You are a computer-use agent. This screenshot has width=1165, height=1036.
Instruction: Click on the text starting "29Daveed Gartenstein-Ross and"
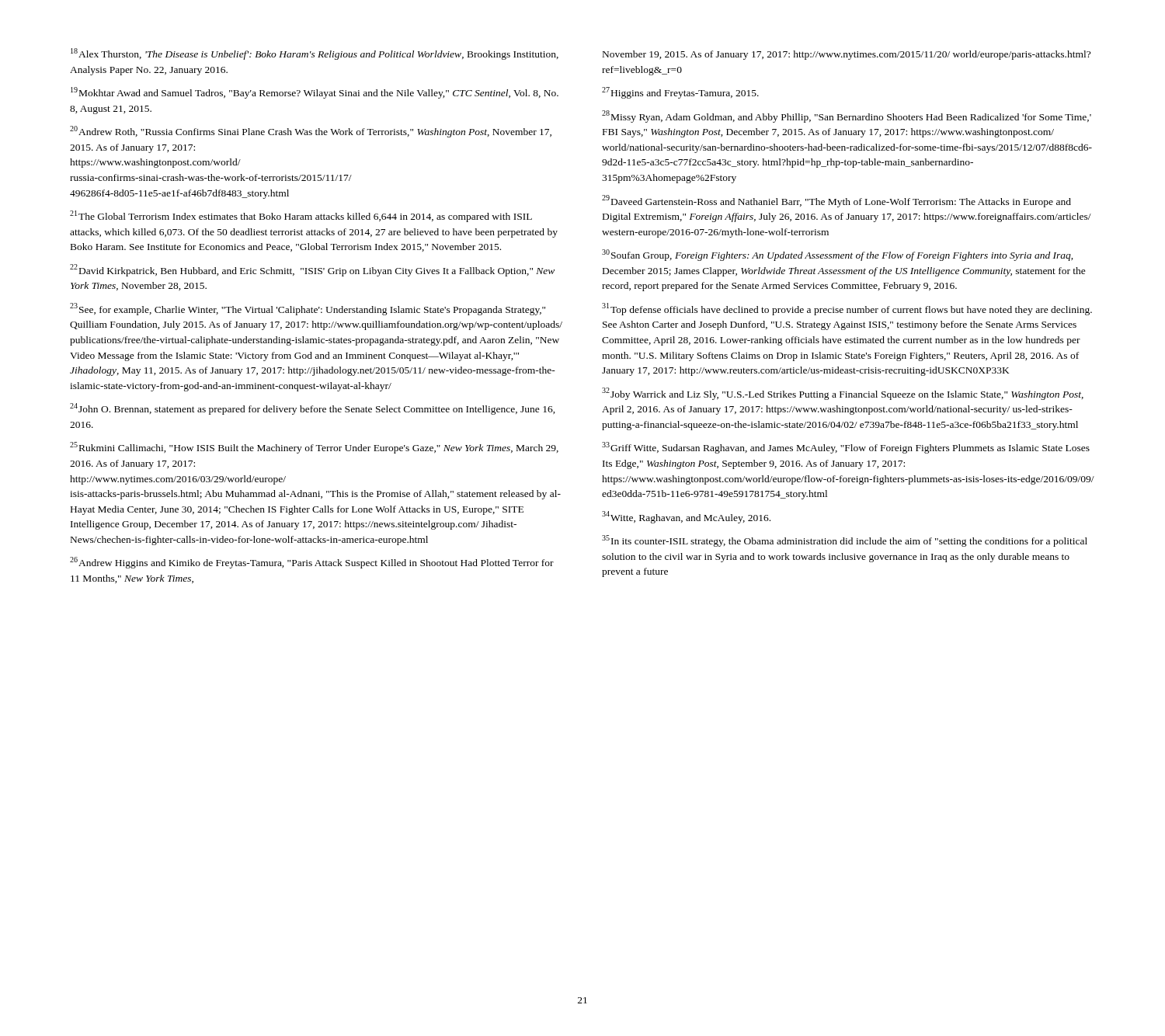point(846,216)
